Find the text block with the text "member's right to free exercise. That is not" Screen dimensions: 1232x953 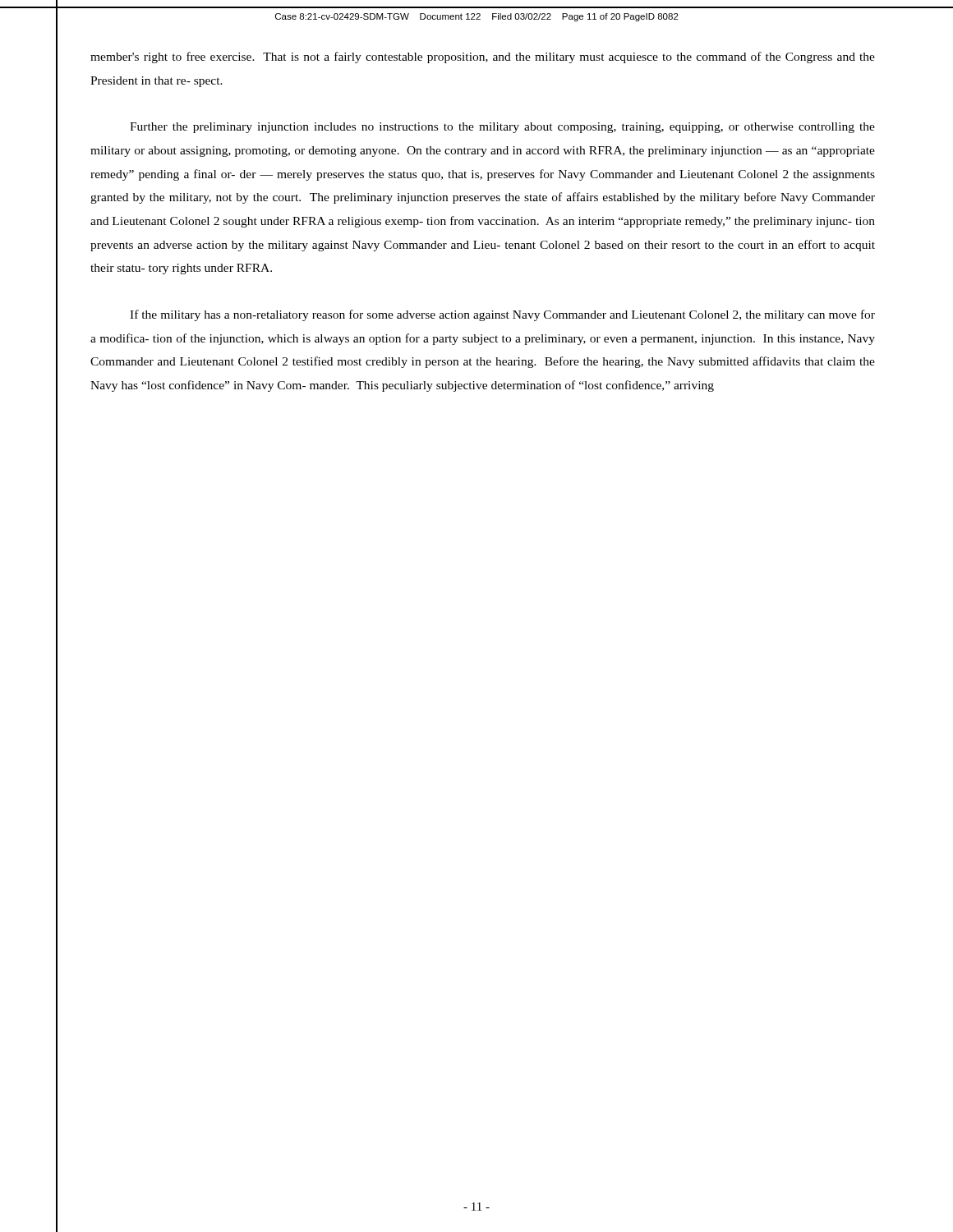tap(483, 68)
